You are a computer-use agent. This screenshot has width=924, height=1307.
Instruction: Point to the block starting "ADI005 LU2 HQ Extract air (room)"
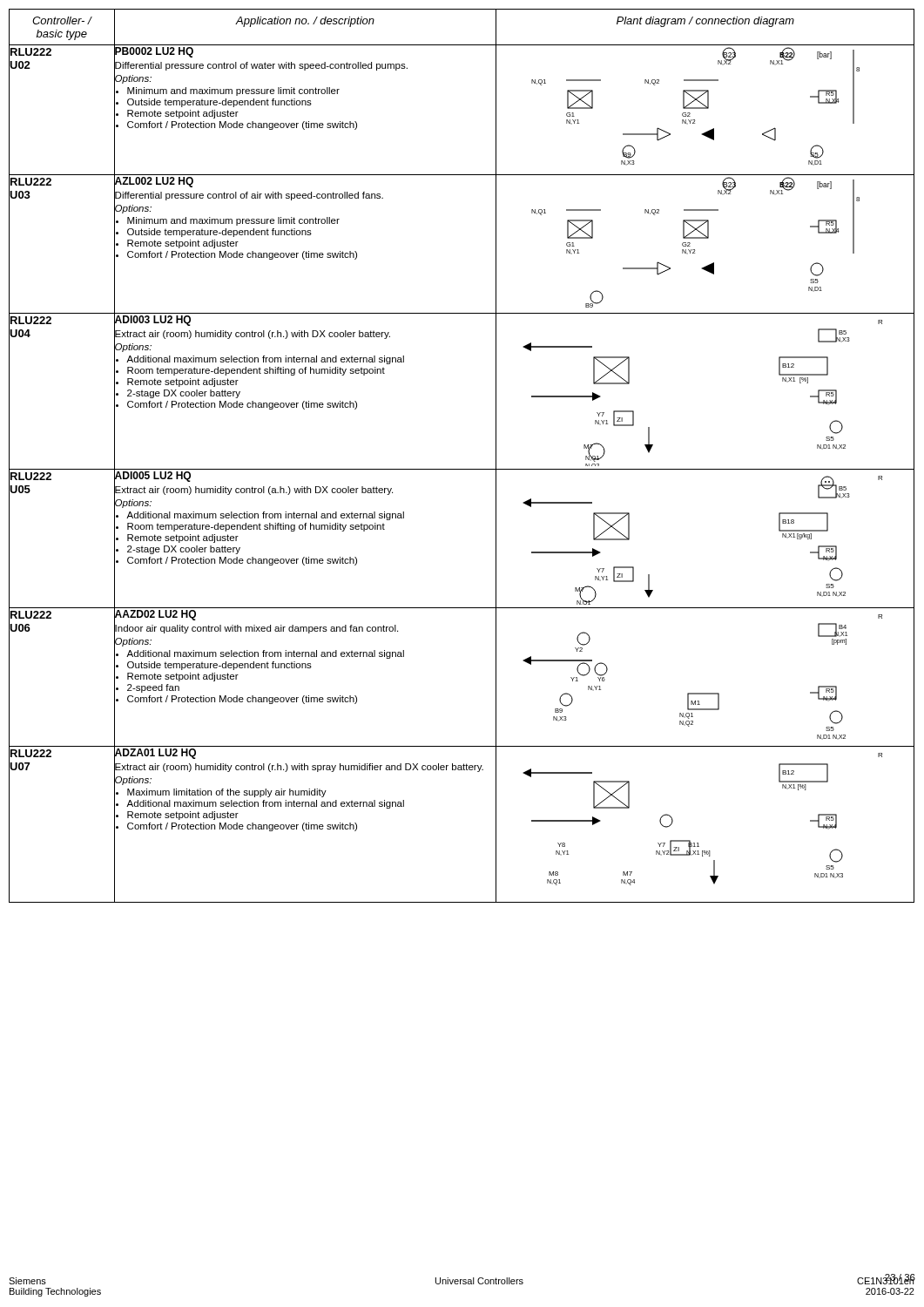click(305, 518)
